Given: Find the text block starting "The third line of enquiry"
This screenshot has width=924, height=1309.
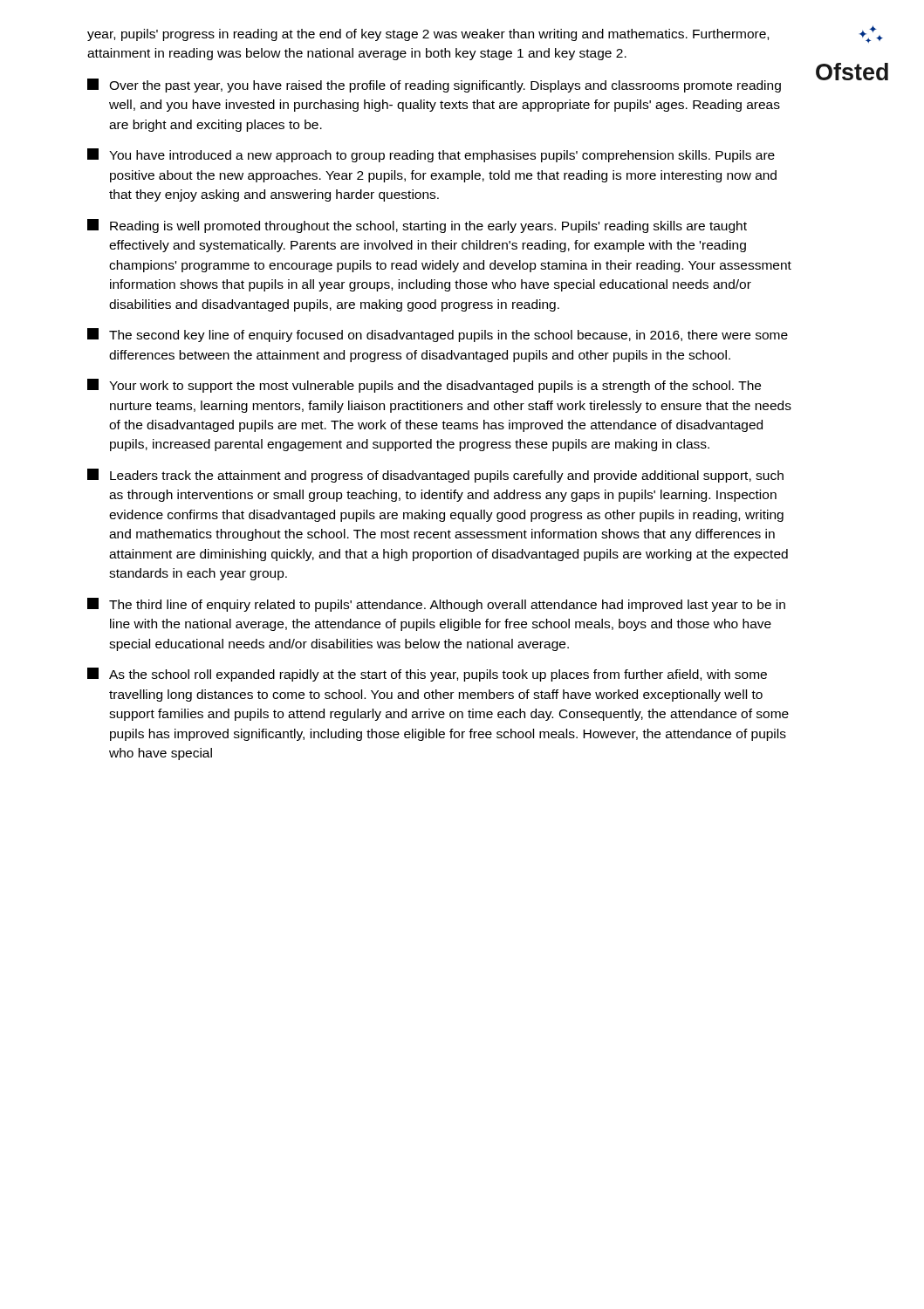Looking at the screenshot, I should click(x=445, y=624).
